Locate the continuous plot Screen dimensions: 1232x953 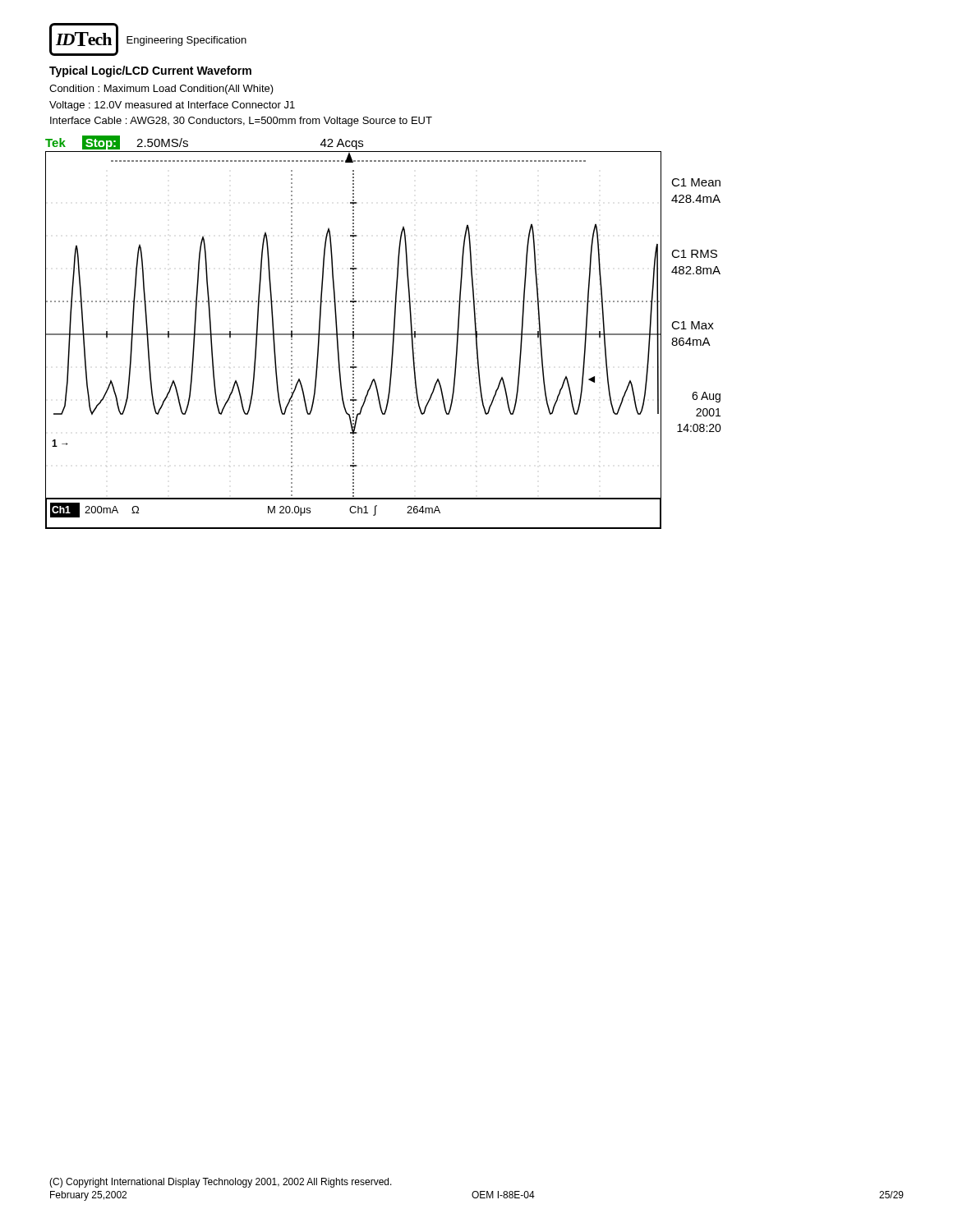pos(386,333)
